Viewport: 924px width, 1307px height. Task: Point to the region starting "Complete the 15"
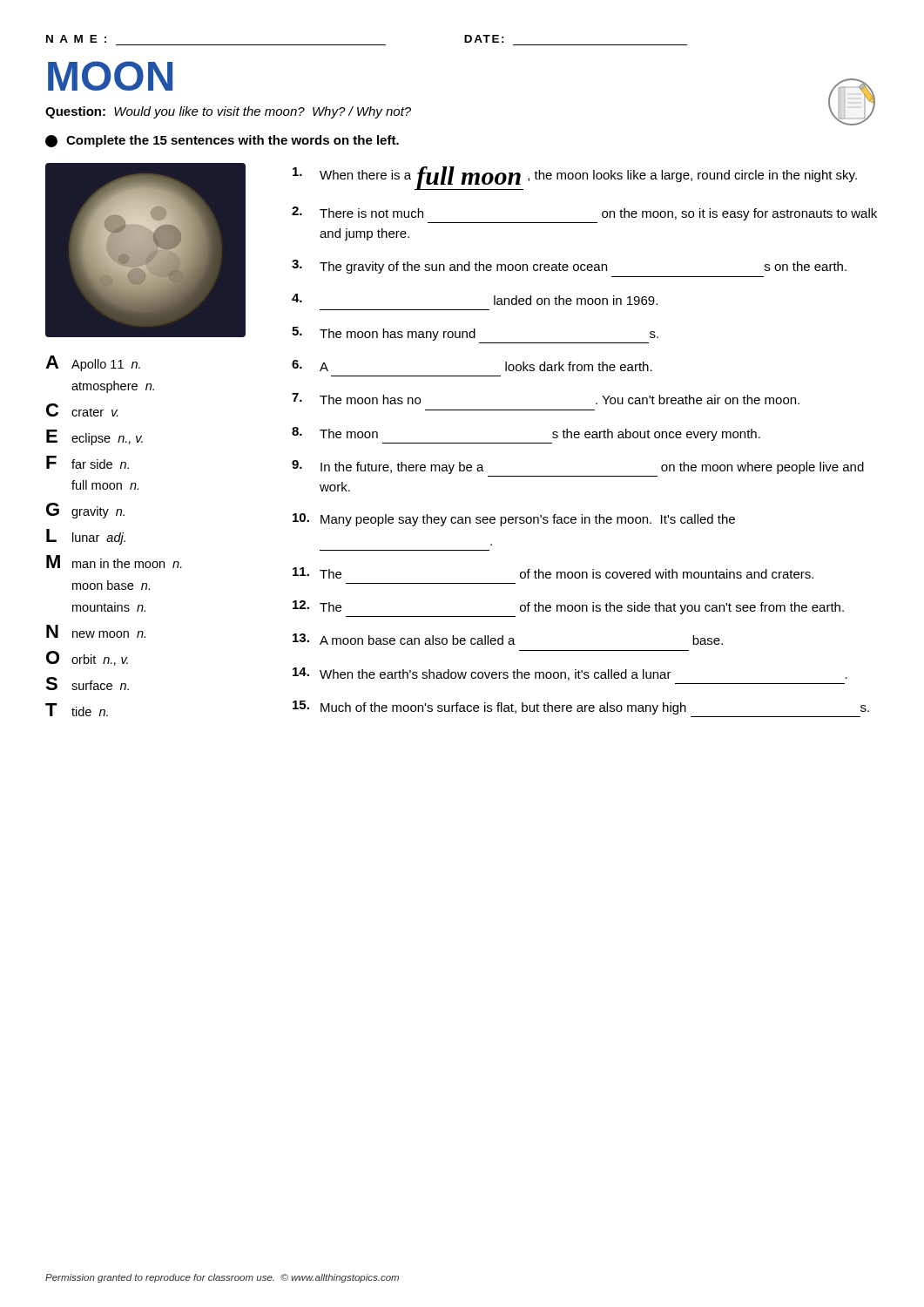[x=222, y=140]
